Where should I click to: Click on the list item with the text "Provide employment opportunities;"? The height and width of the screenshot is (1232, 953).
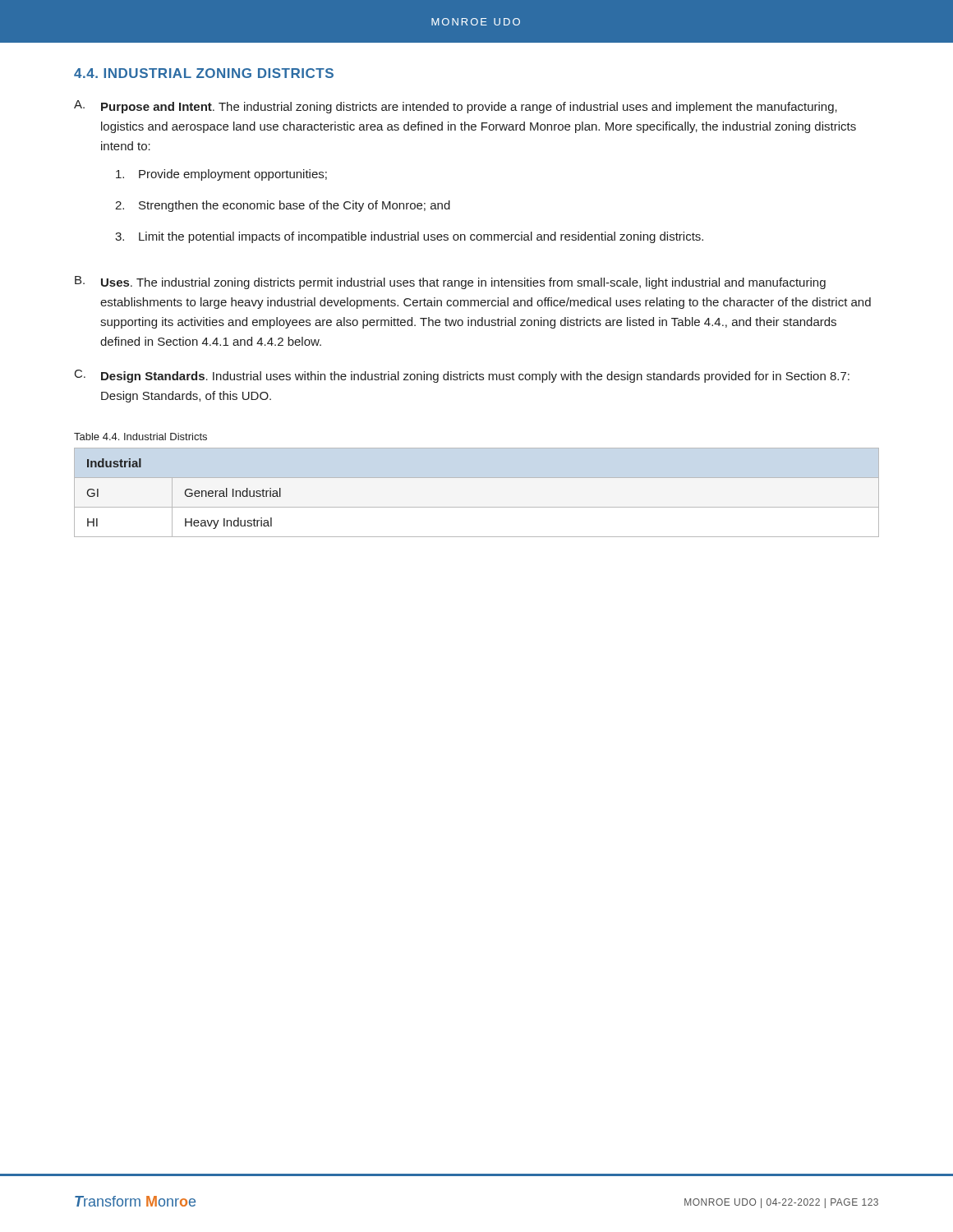click(221, 175)
